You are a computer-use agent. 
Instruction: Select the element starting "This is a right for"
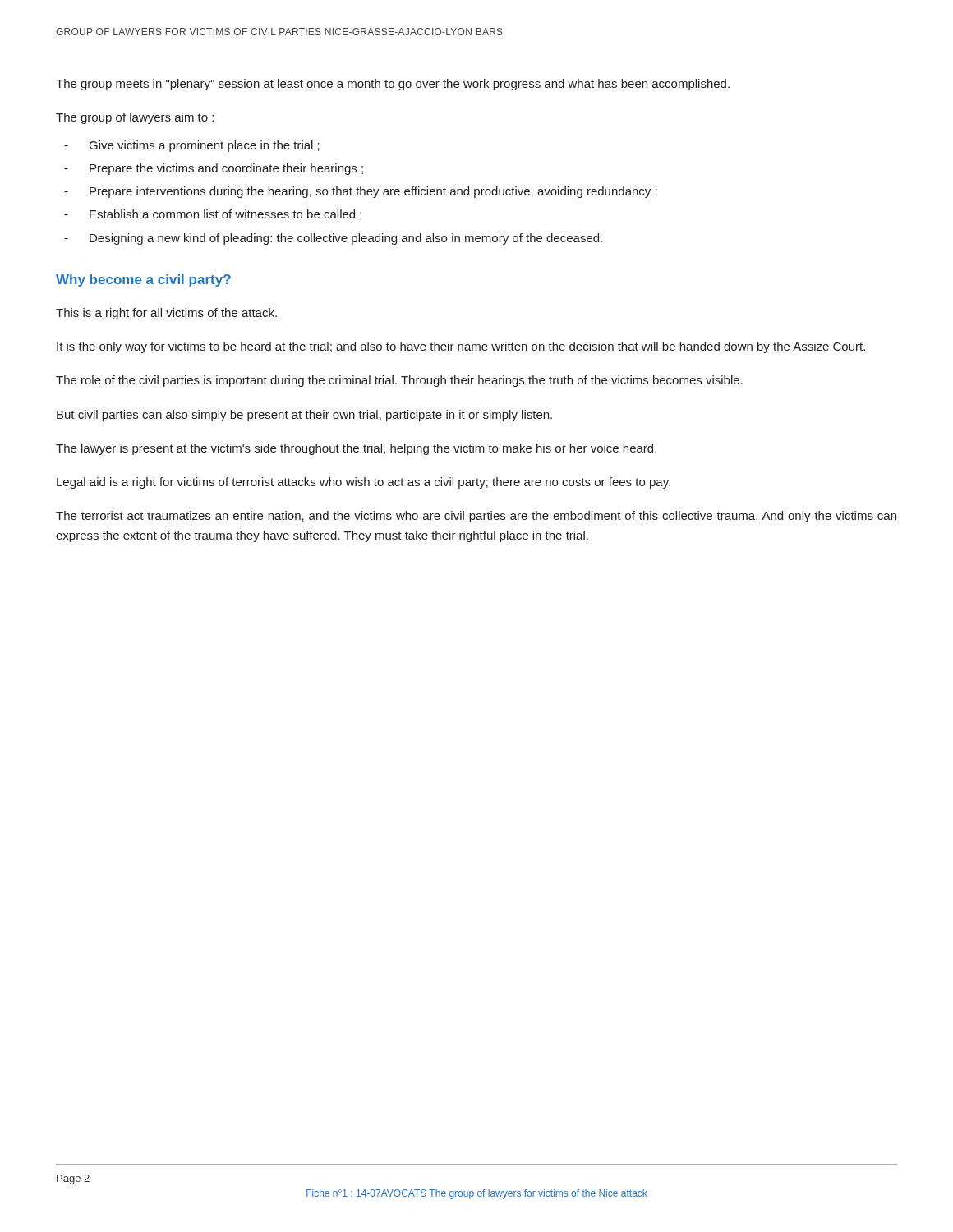pyautogui.click(x=167, y=312)
